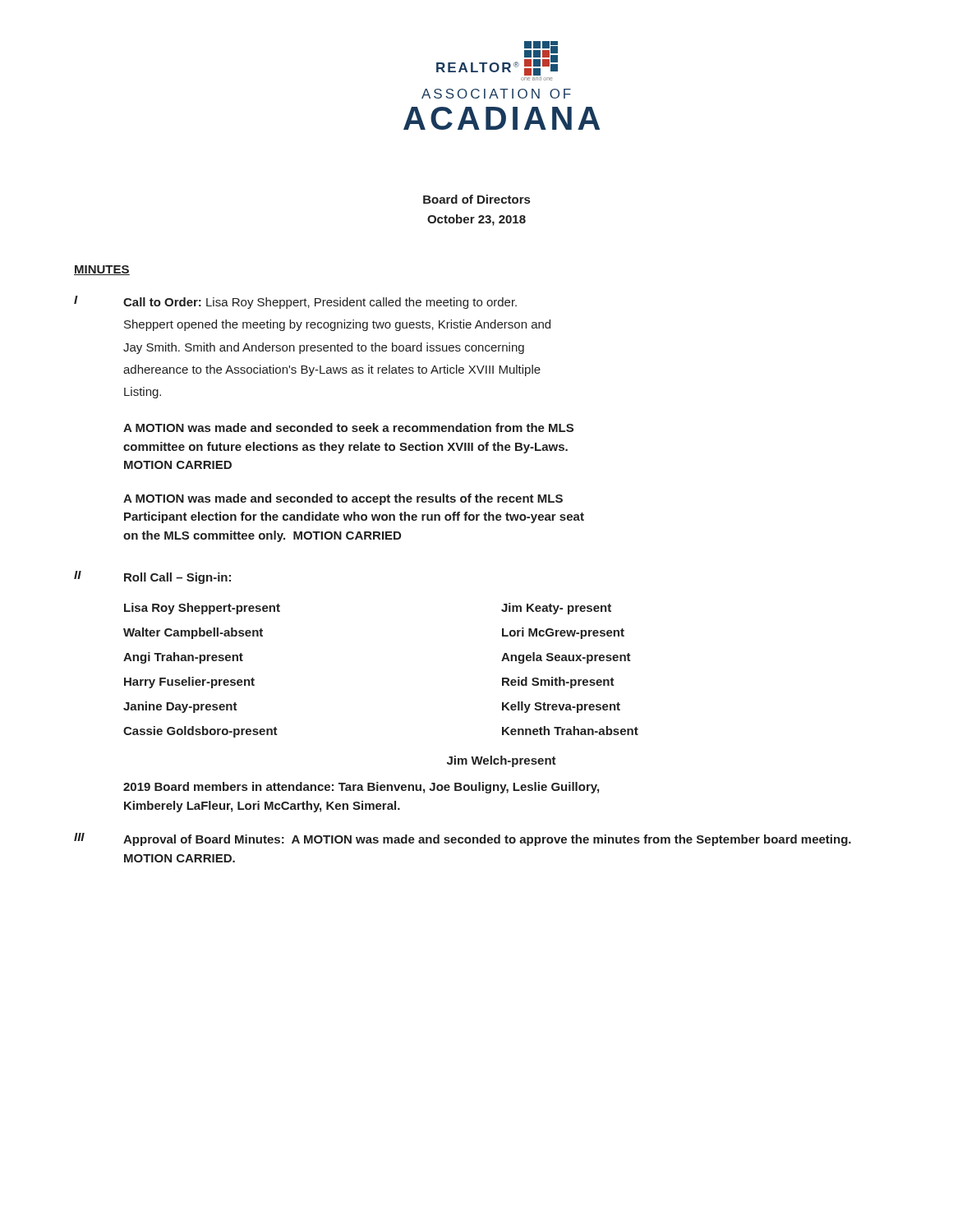Click on the text starting "III Approval of Board"
The image size is (953, 1232).
pos(476,849)
